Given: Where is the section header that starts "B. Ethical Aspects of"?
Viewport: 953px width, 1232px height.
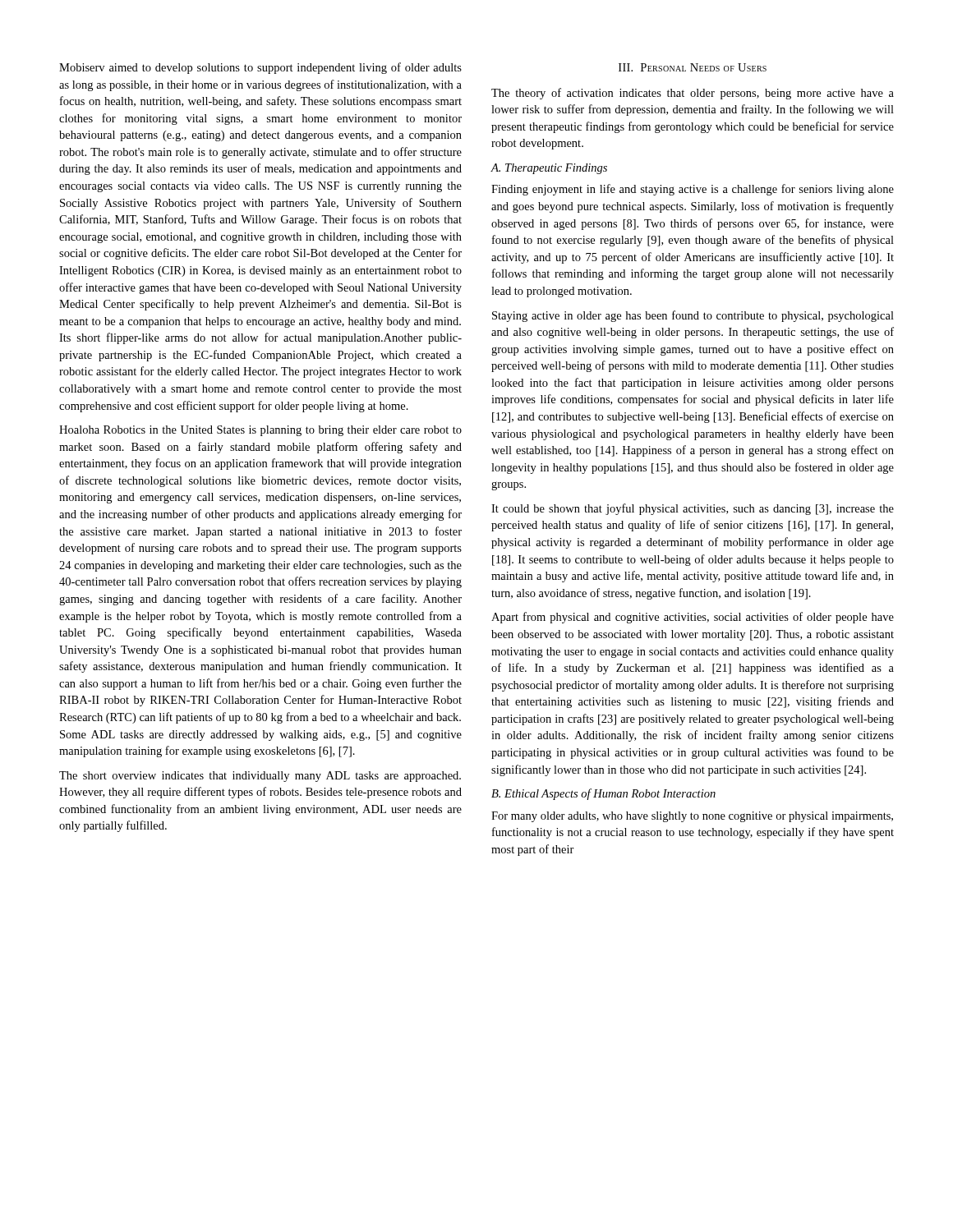Looking at the screenshot, I should point(693,794).
